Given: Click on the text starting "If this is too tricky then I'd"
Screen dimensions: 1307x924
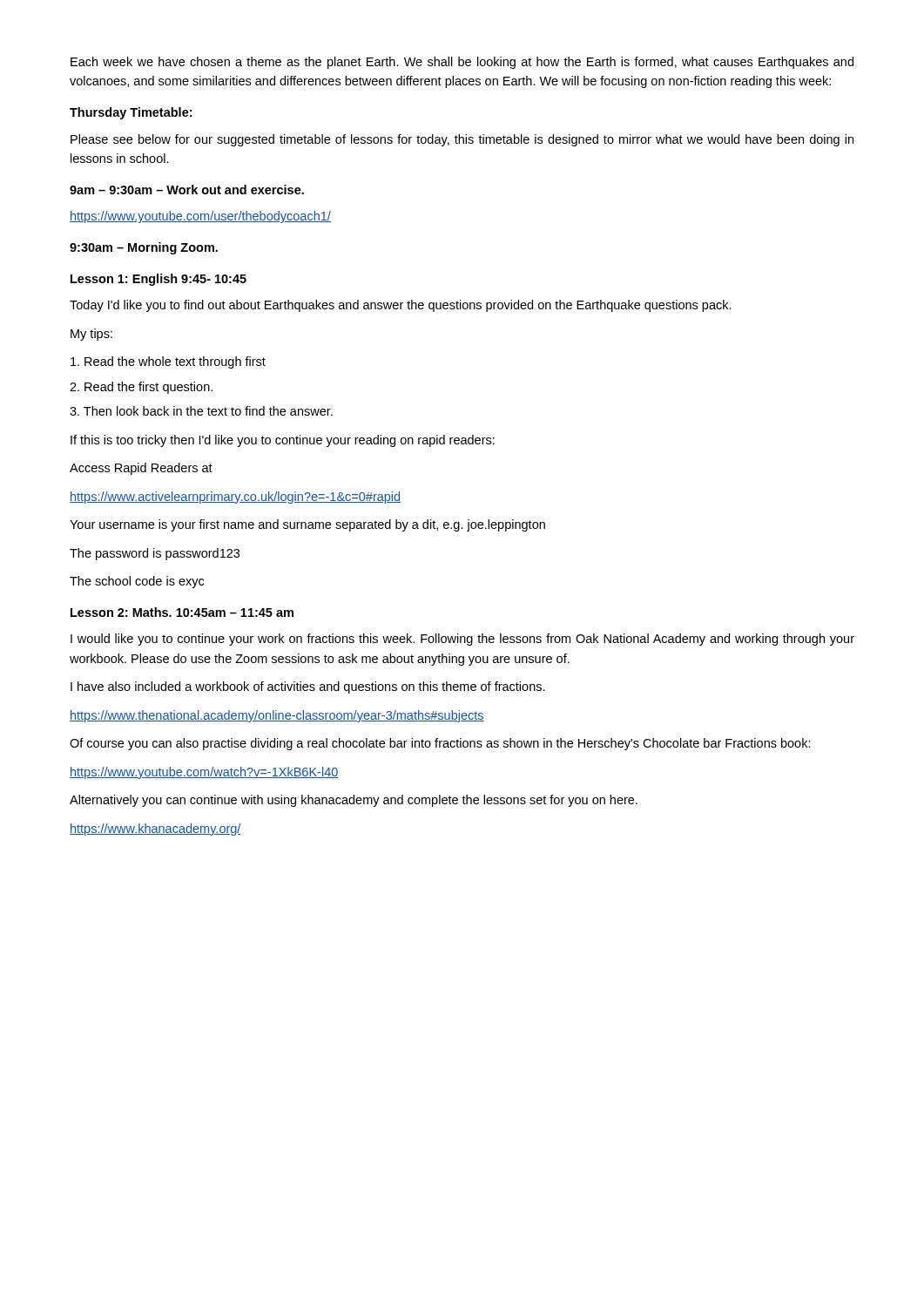Looking at the screenshot, I should click(283, 440).
